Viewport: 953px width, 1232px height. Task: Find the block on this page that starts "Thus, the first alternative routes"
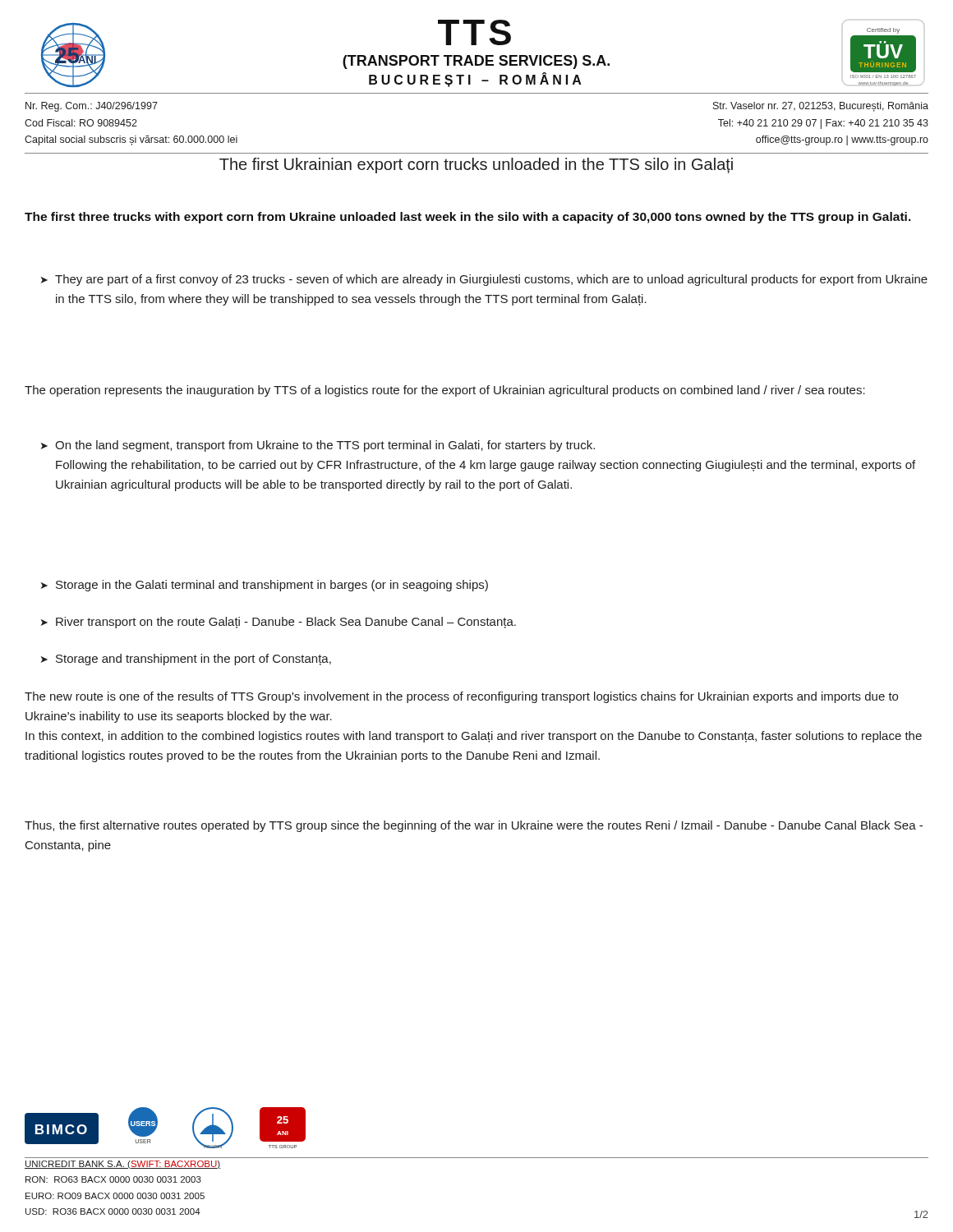[474, 835]
